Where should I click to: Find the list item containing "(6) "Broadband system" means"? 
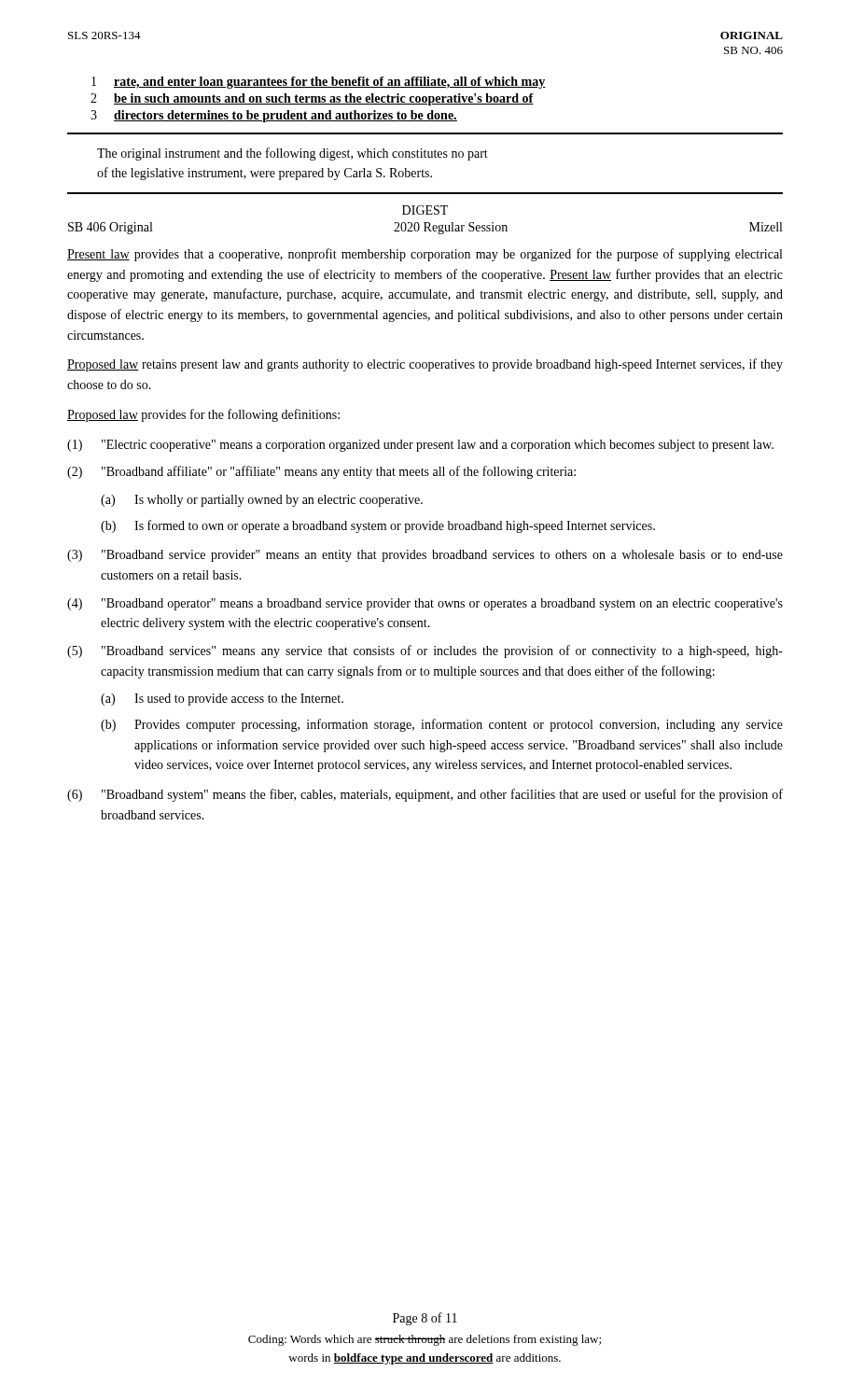tap(425, 805)
